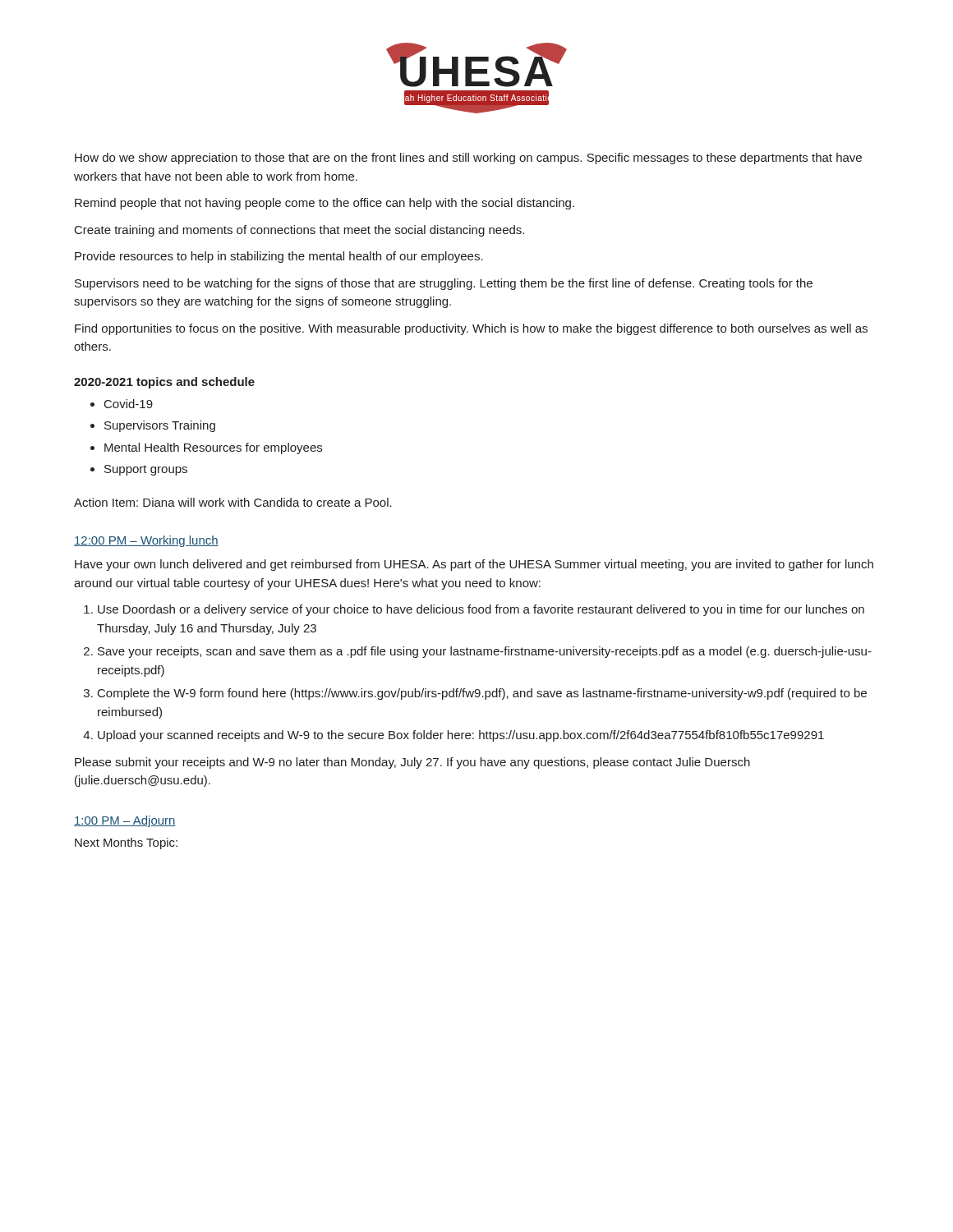Image resolution: width=953 pixels, height=1232 pixels.
Task: Click where it says "Next Months Topic:"
Action: (x=126, y=844)
